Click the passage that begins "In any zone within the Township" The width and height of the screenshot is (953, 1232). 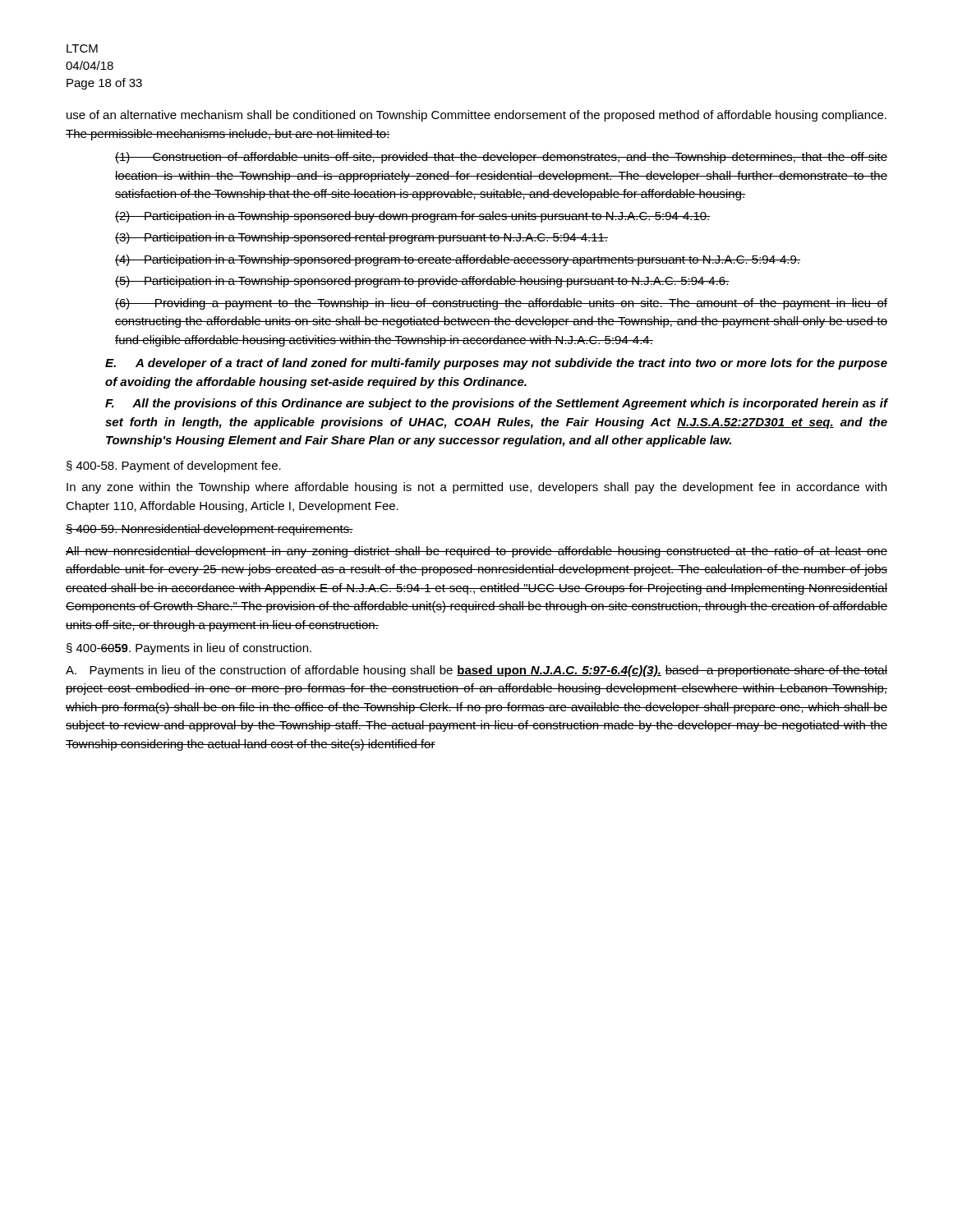tap(476, 496)
